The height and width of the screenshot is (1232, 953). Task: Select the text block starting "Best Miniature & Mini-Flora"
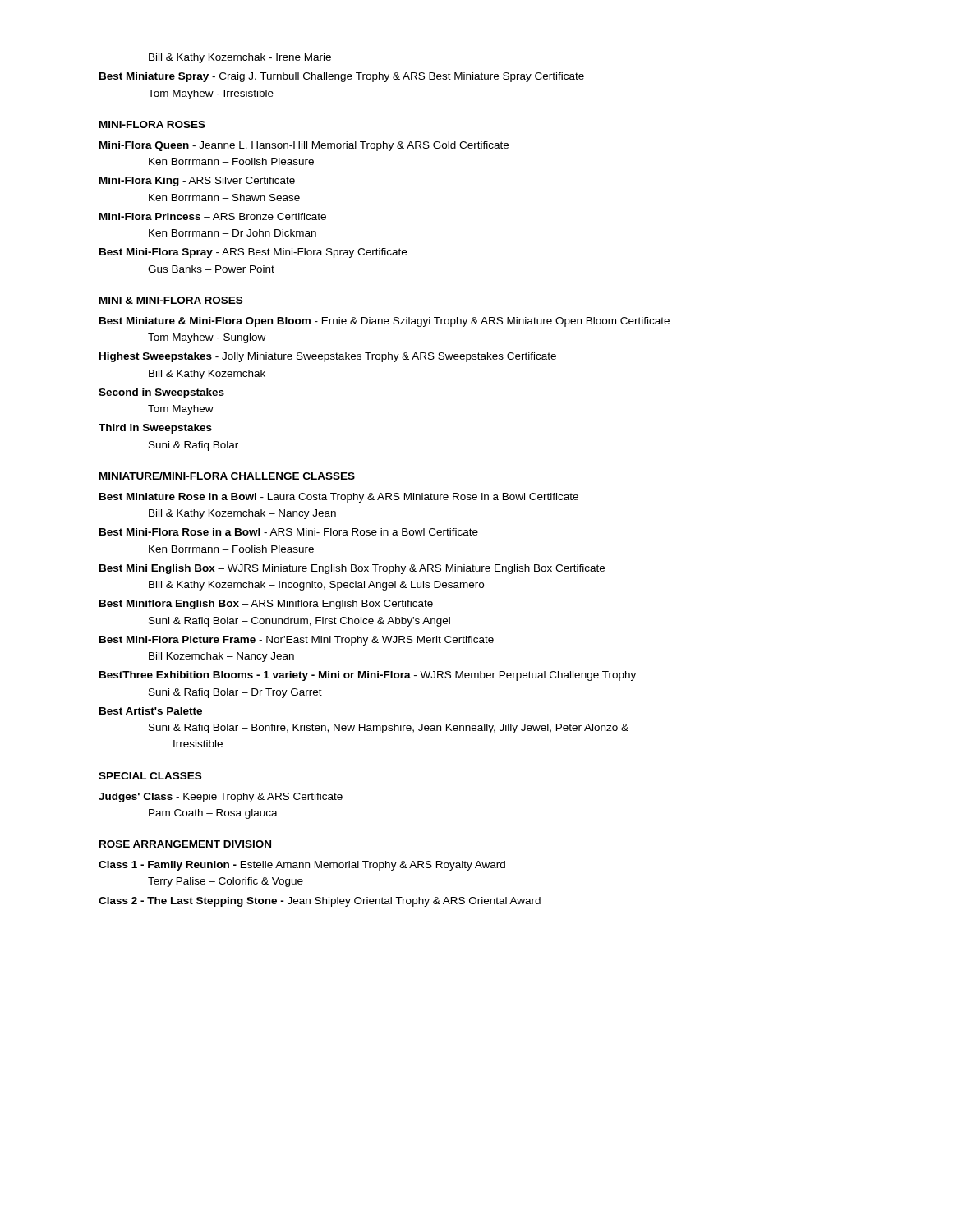[476, 329]
